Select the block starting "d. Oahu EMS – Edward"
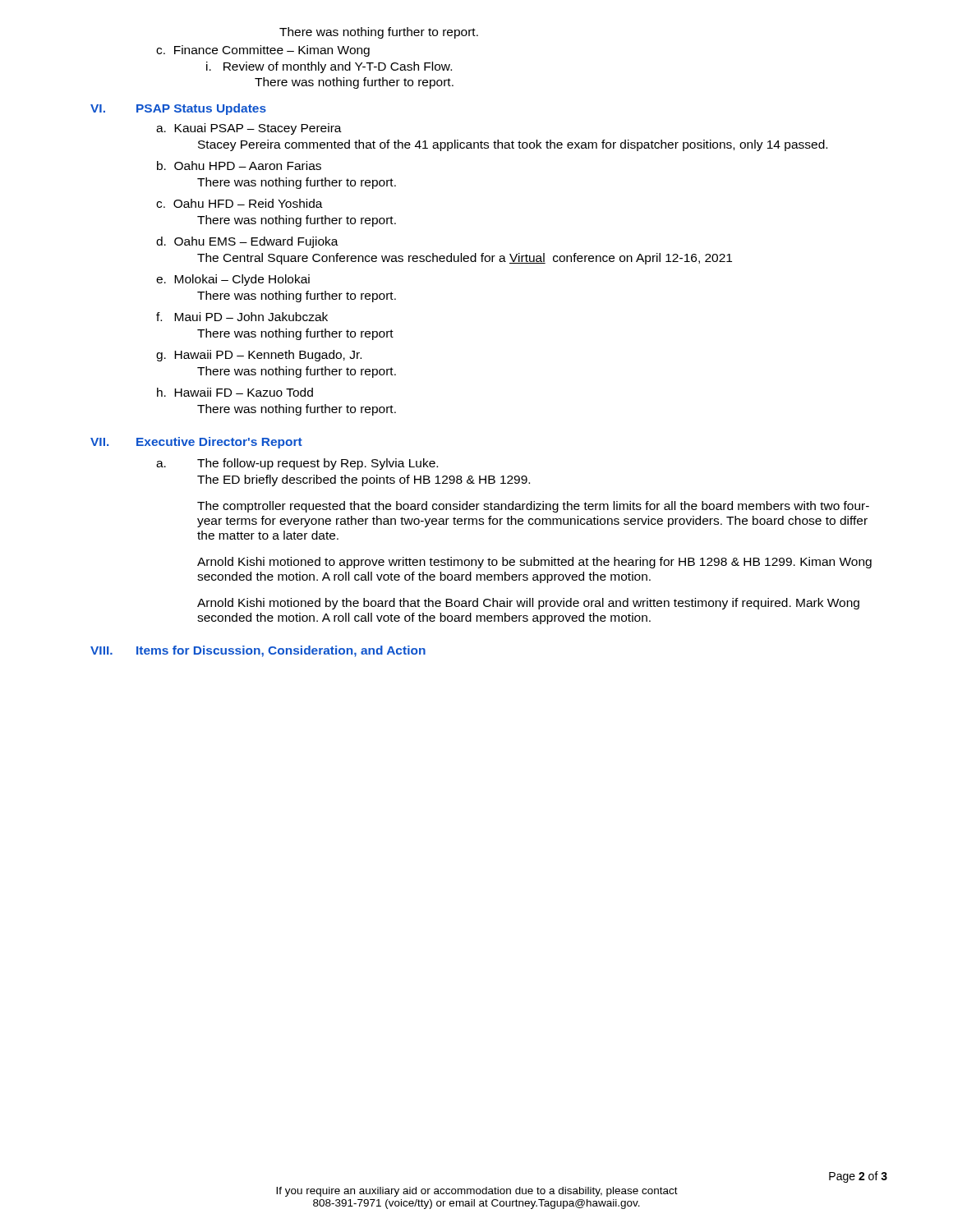The width and height of the screenshot is (953, 1232). [x=247, y=241]
